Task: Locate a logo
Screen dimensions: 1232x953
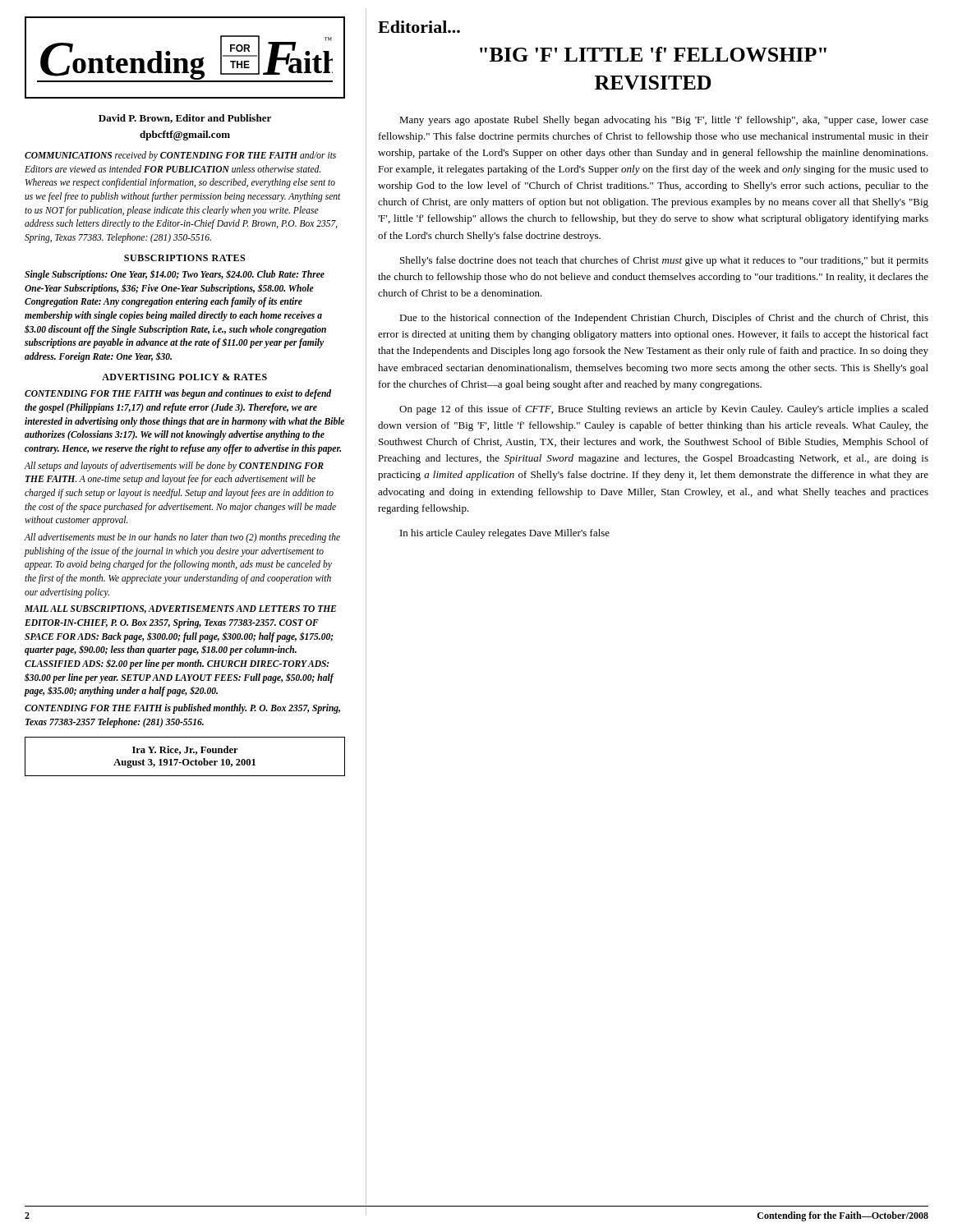Action: [x=185, y=57]
